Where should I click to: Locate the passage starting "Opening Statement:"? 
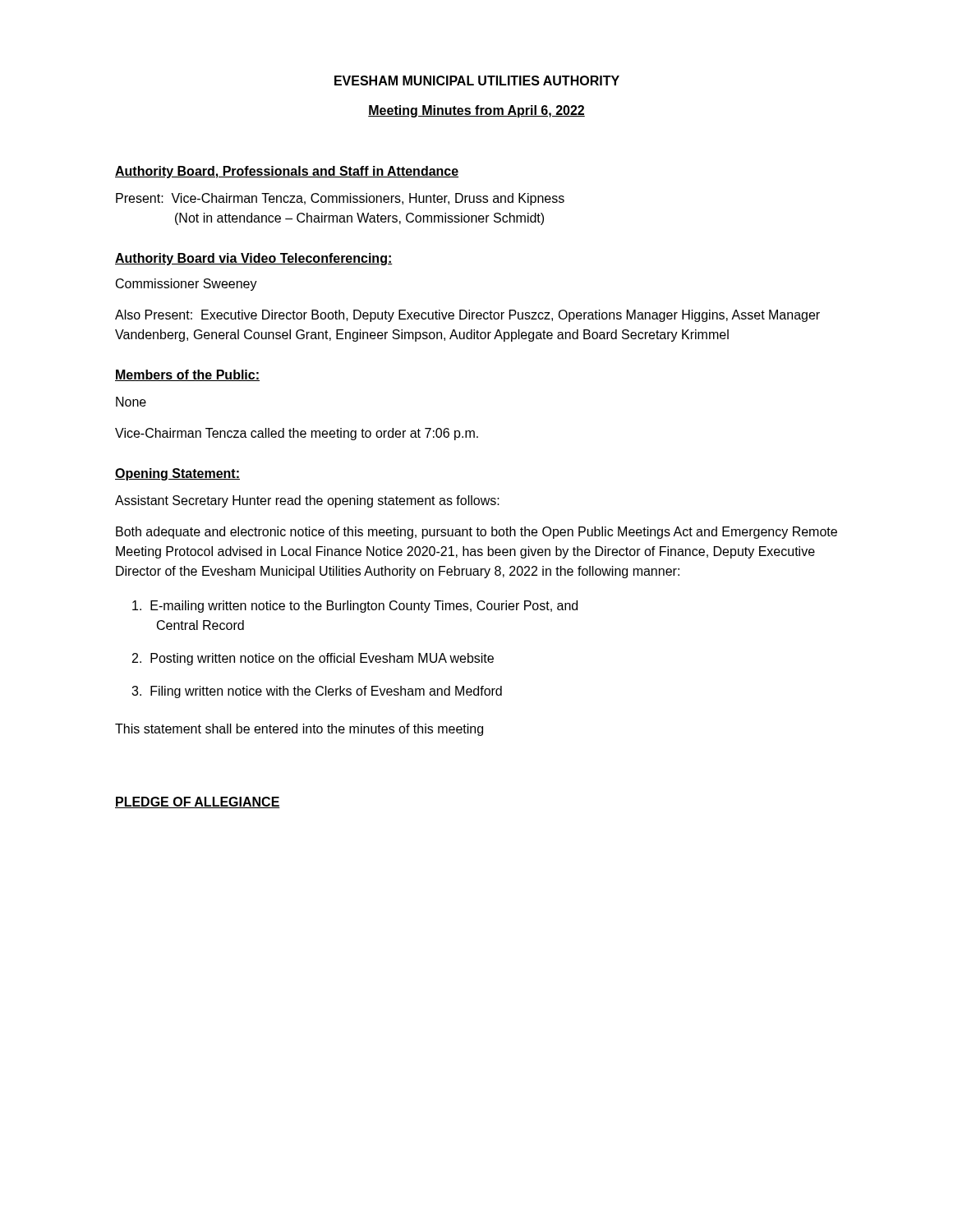[x=177, y=474]
